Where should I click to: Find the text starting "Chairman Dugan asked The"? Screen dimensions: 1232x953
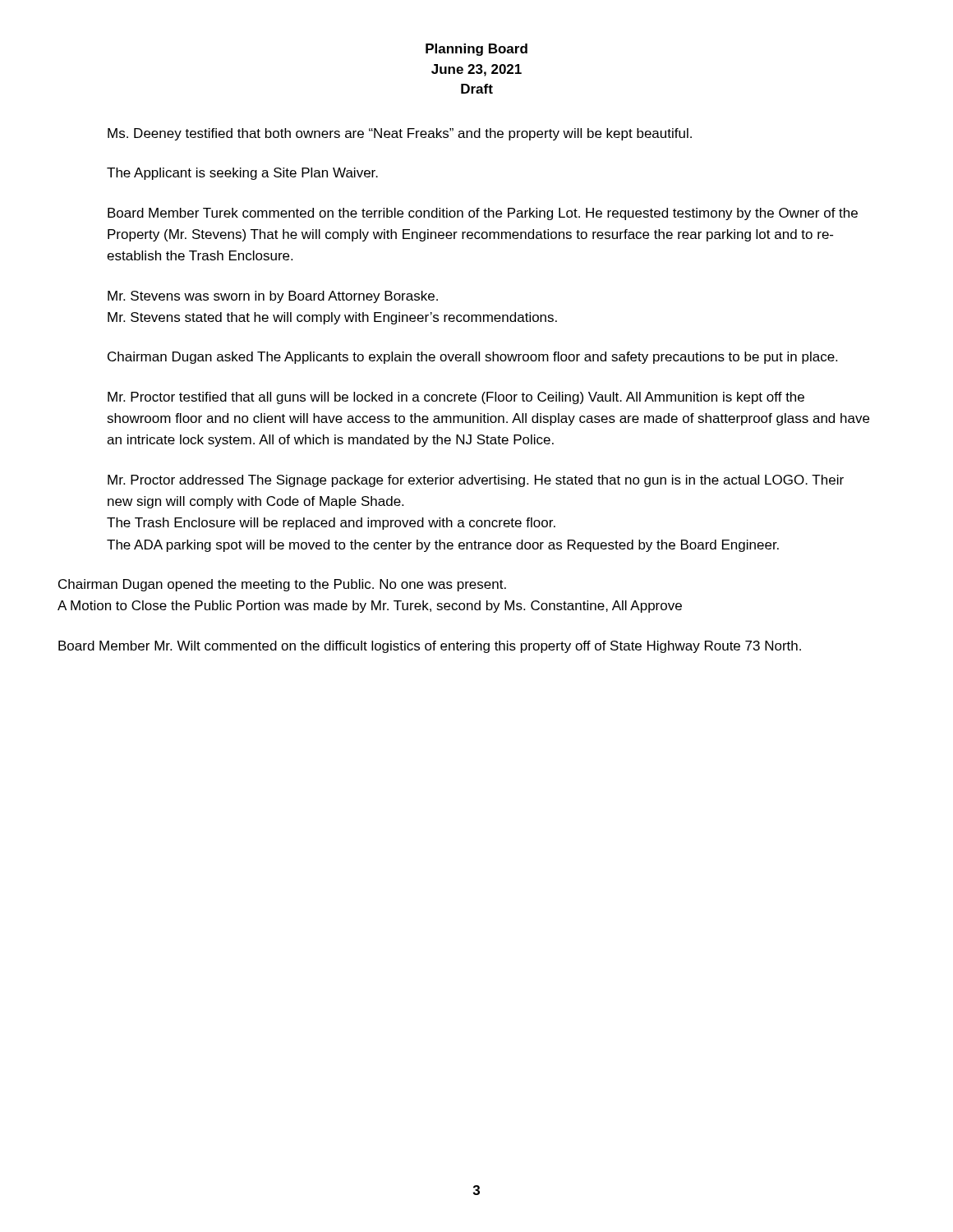[x=473, y=357]
